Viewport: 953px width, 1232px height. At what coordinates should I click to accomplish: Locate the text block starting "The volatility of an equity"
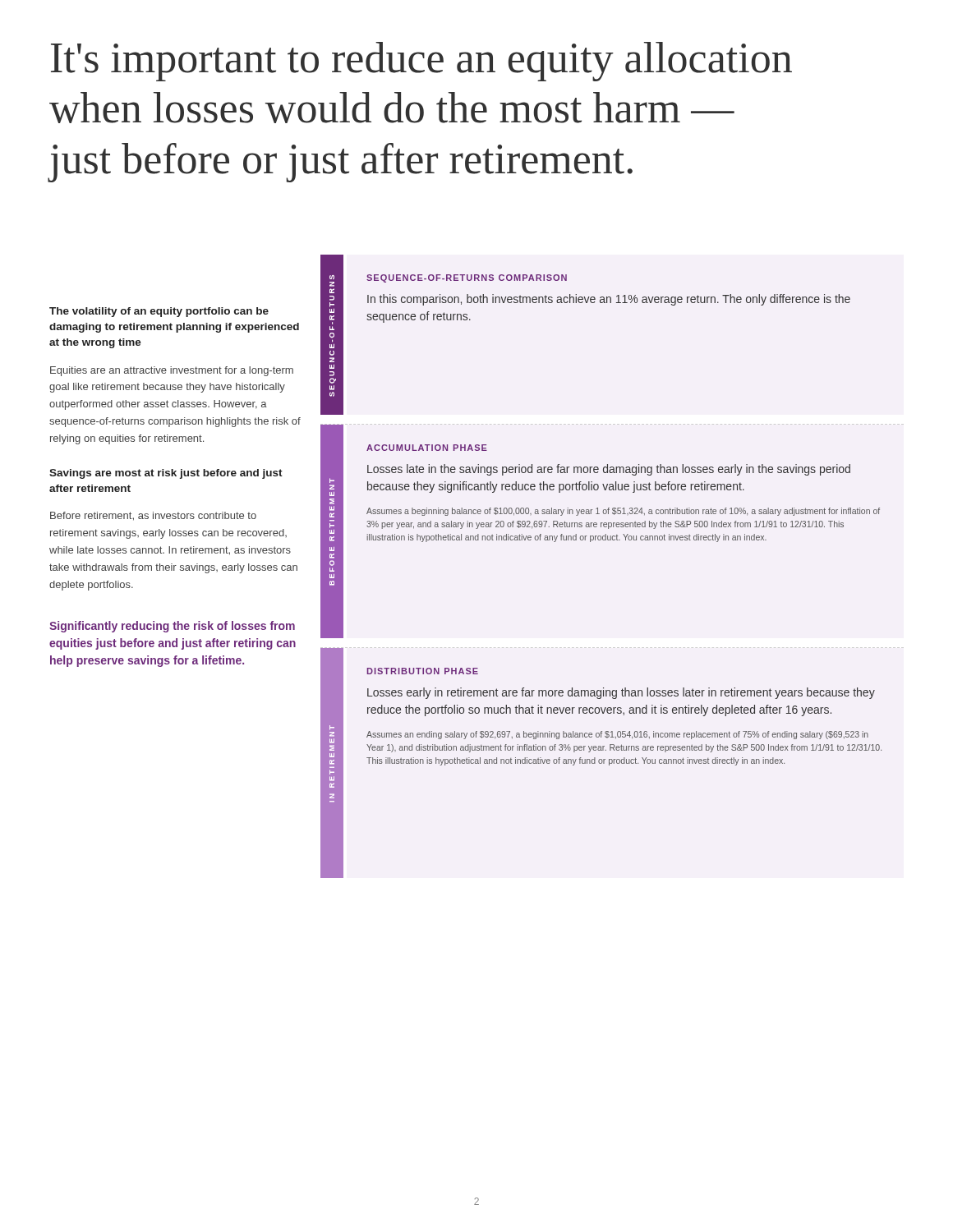tap(174, 326)
